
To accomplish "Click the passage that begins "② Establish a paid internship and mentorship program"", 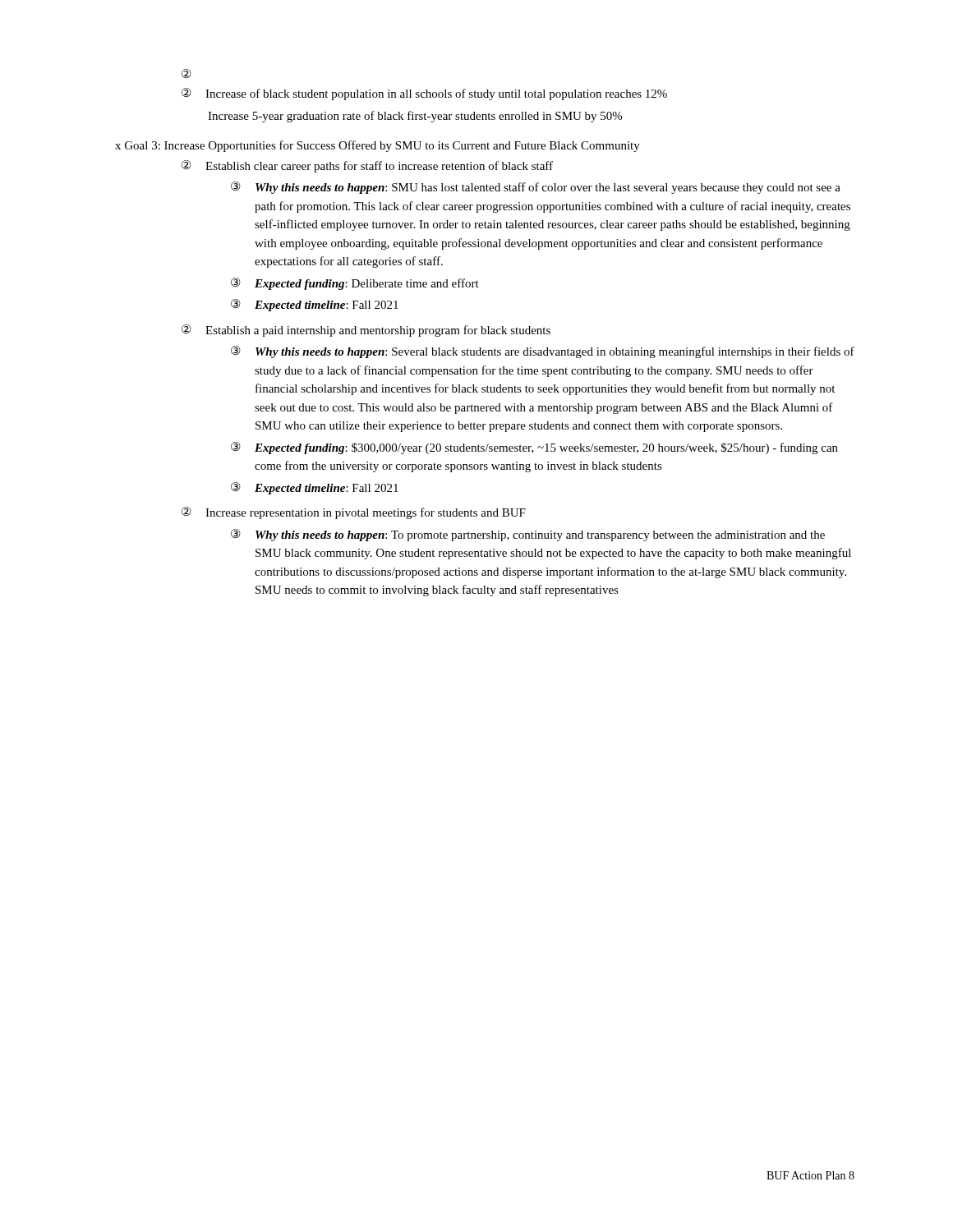I will click(518, 330).
